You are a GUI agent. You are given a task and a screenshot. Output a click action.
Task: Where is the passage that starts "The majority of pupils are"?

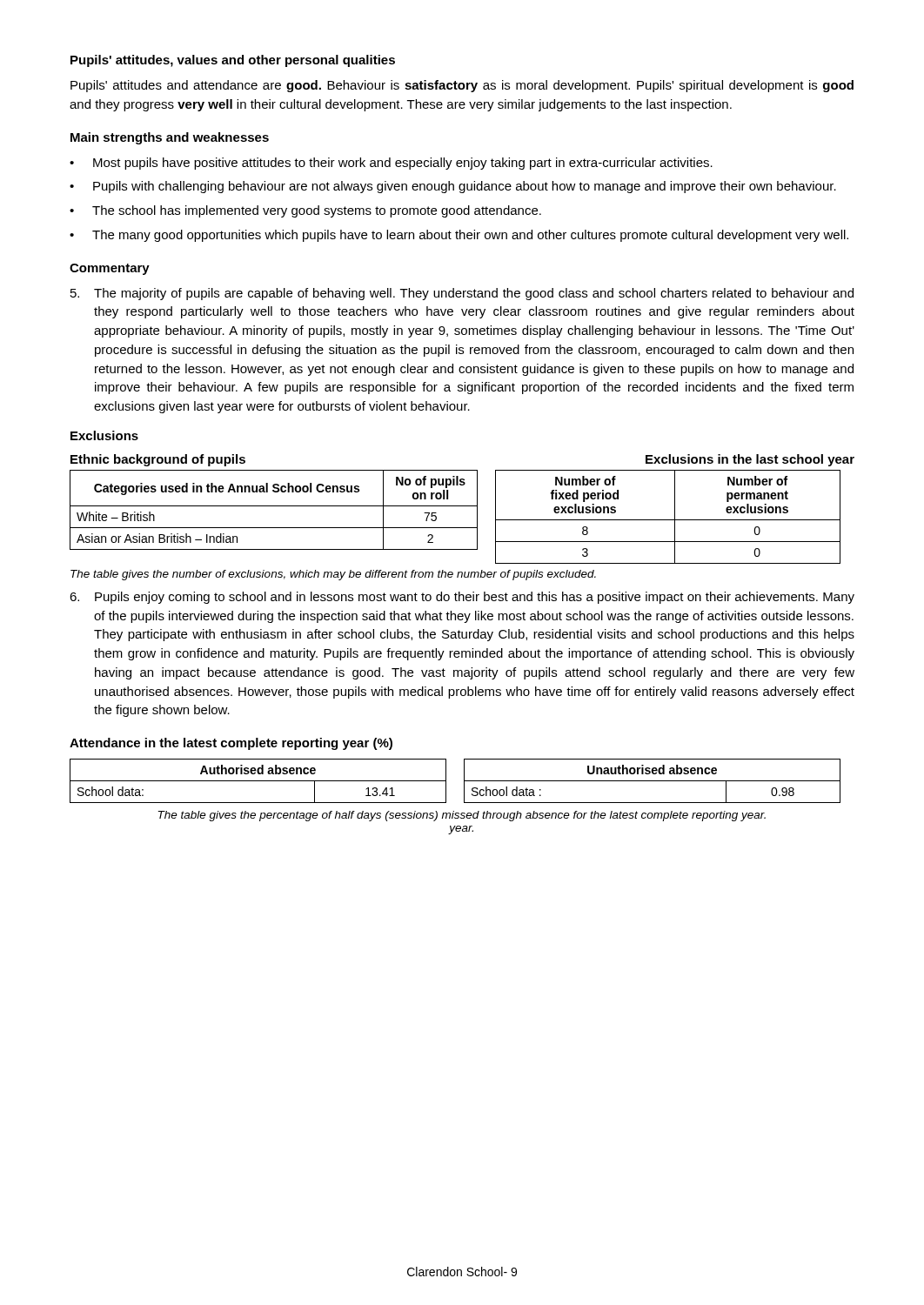(x=462, y=349)
